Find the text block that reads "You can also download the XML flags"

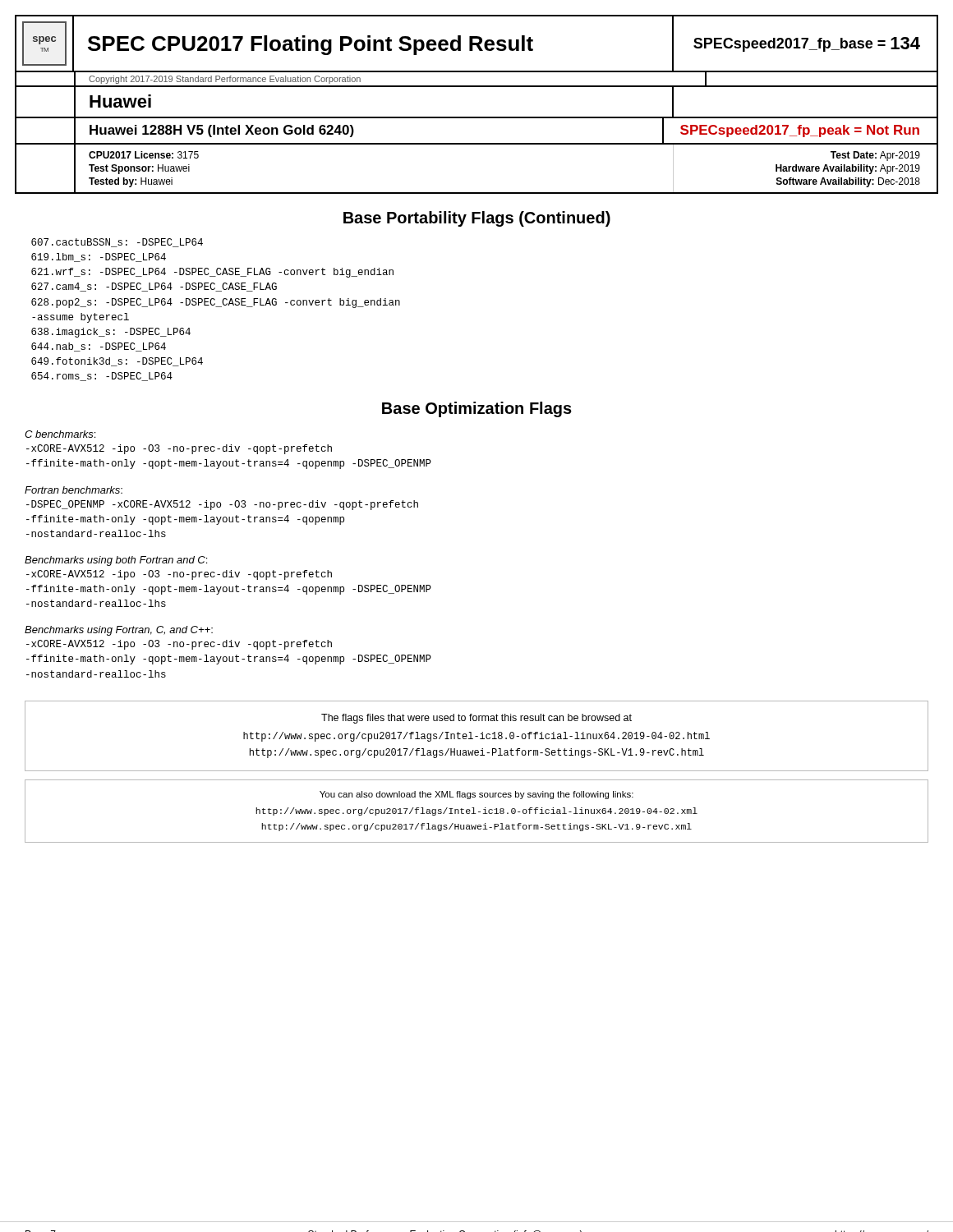[x=476, y=811]
